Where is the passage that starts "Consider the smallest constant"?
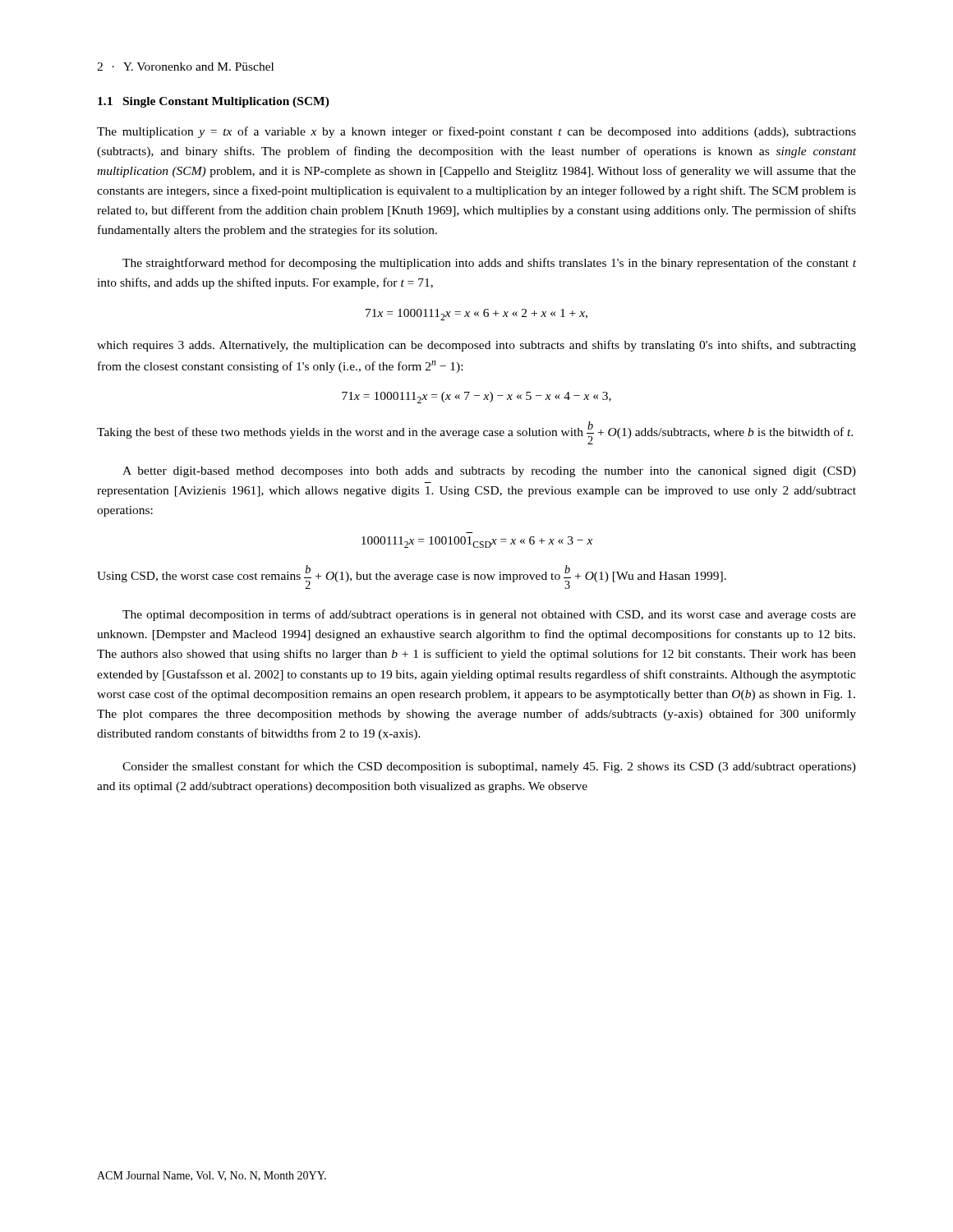The width and height of the screenshot is (953, 1232). [x=476, y=776]
